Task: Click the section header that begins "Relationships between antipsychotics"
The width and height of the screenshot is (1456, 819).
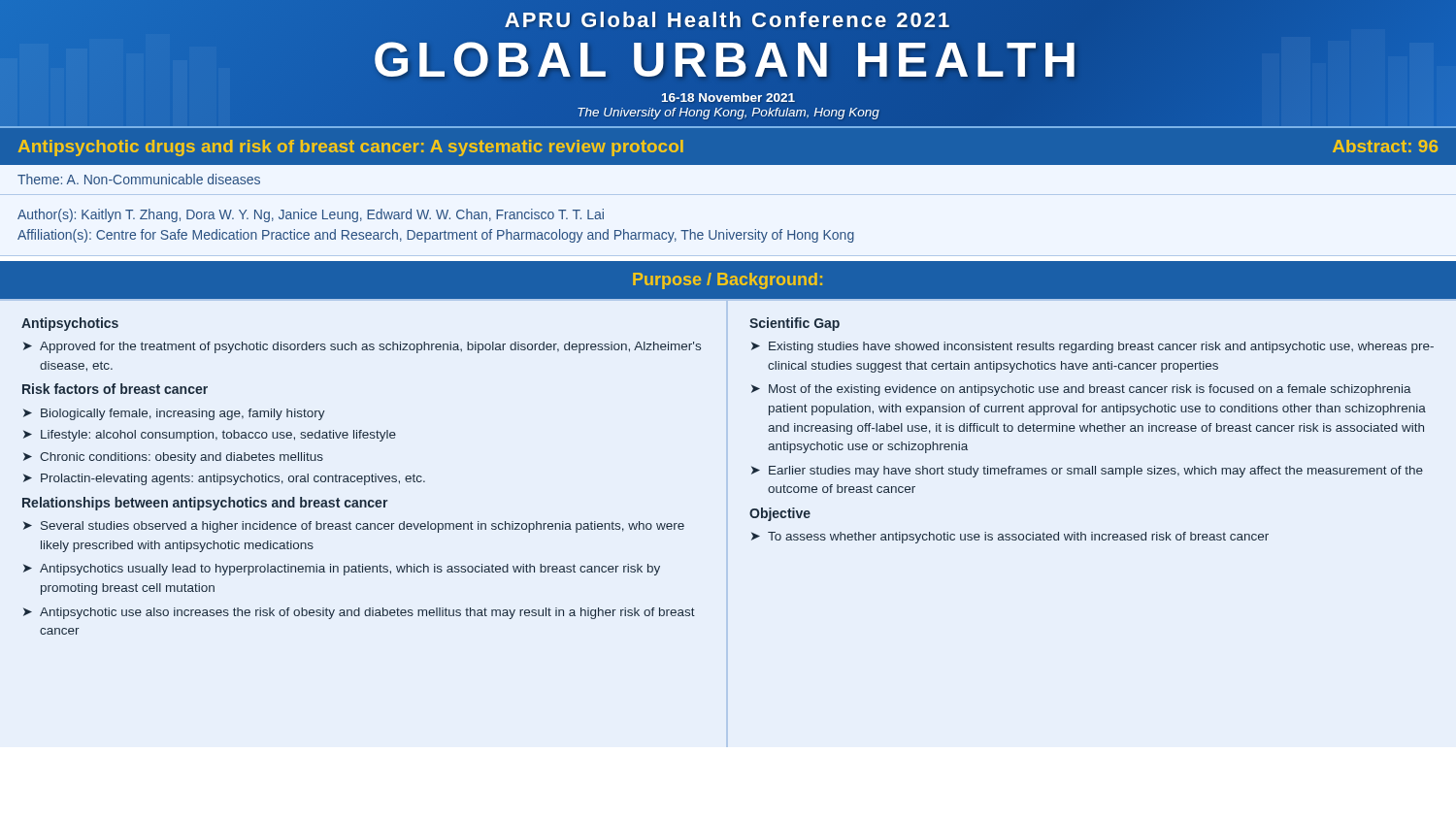Action: coord(204,503)
